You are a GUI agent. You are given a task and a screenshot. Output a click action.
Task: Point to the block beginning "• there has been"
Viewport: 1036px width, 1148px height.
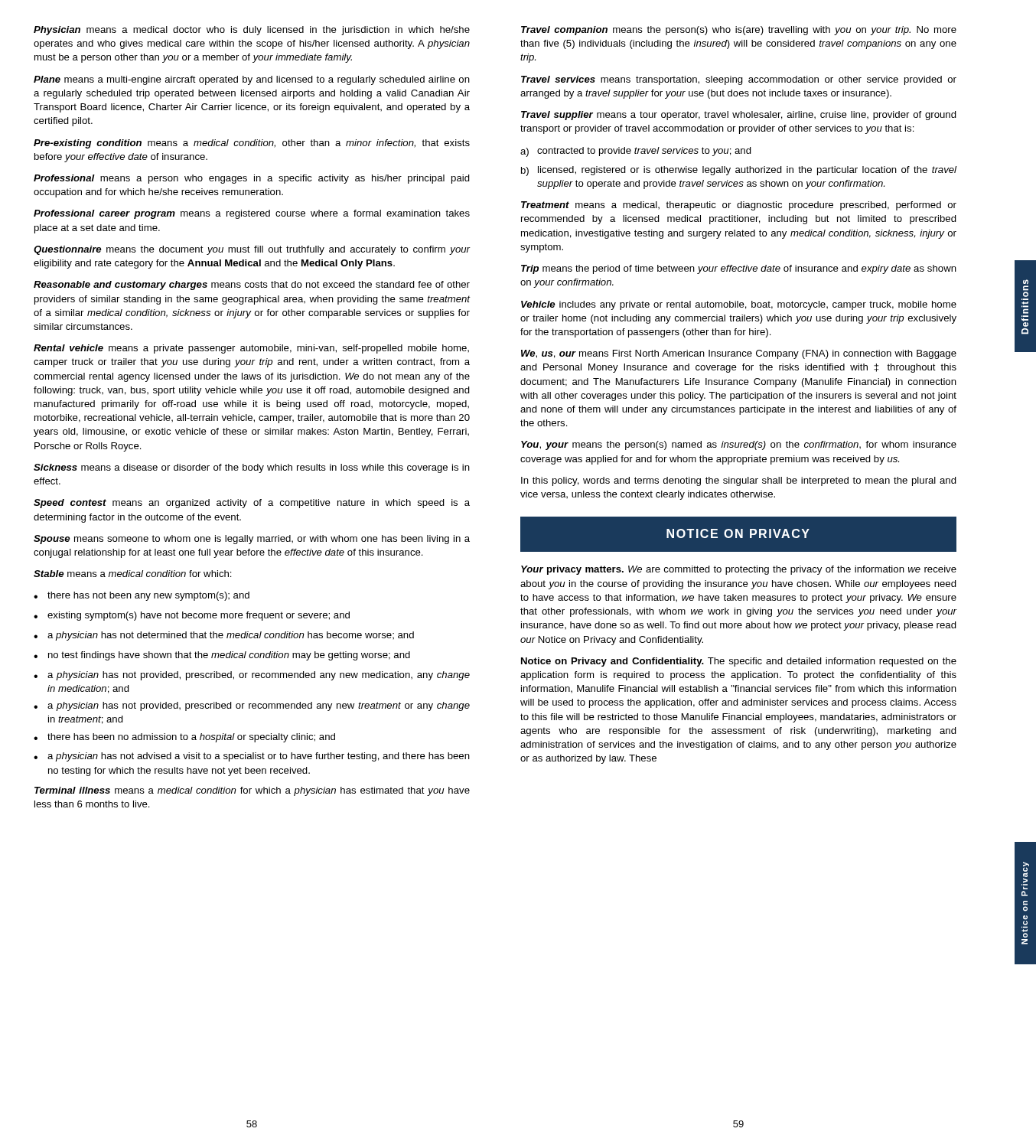252,738
